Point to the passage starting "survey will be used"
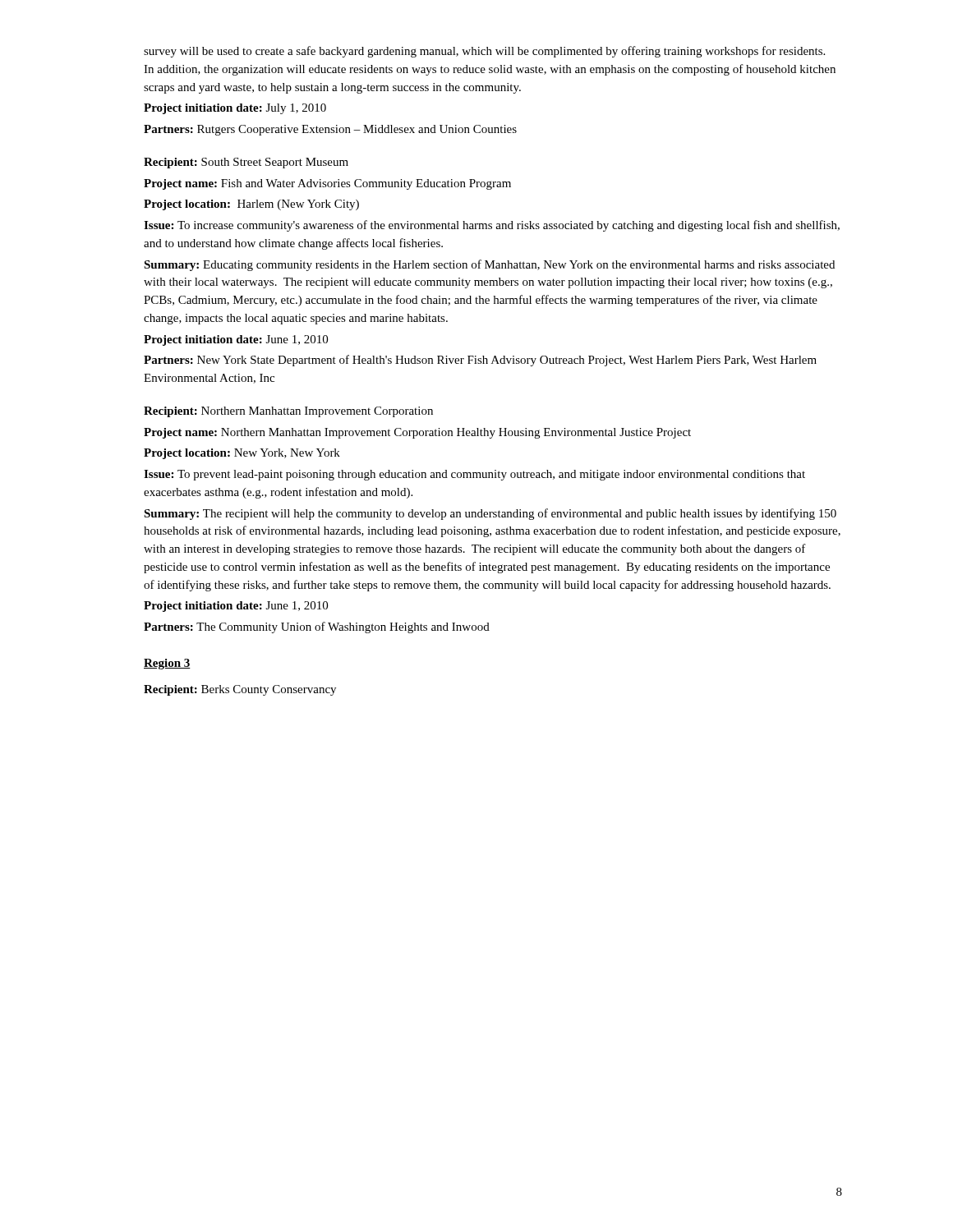Viewport: 953px width, 1232px height. [x=493, y=70]
